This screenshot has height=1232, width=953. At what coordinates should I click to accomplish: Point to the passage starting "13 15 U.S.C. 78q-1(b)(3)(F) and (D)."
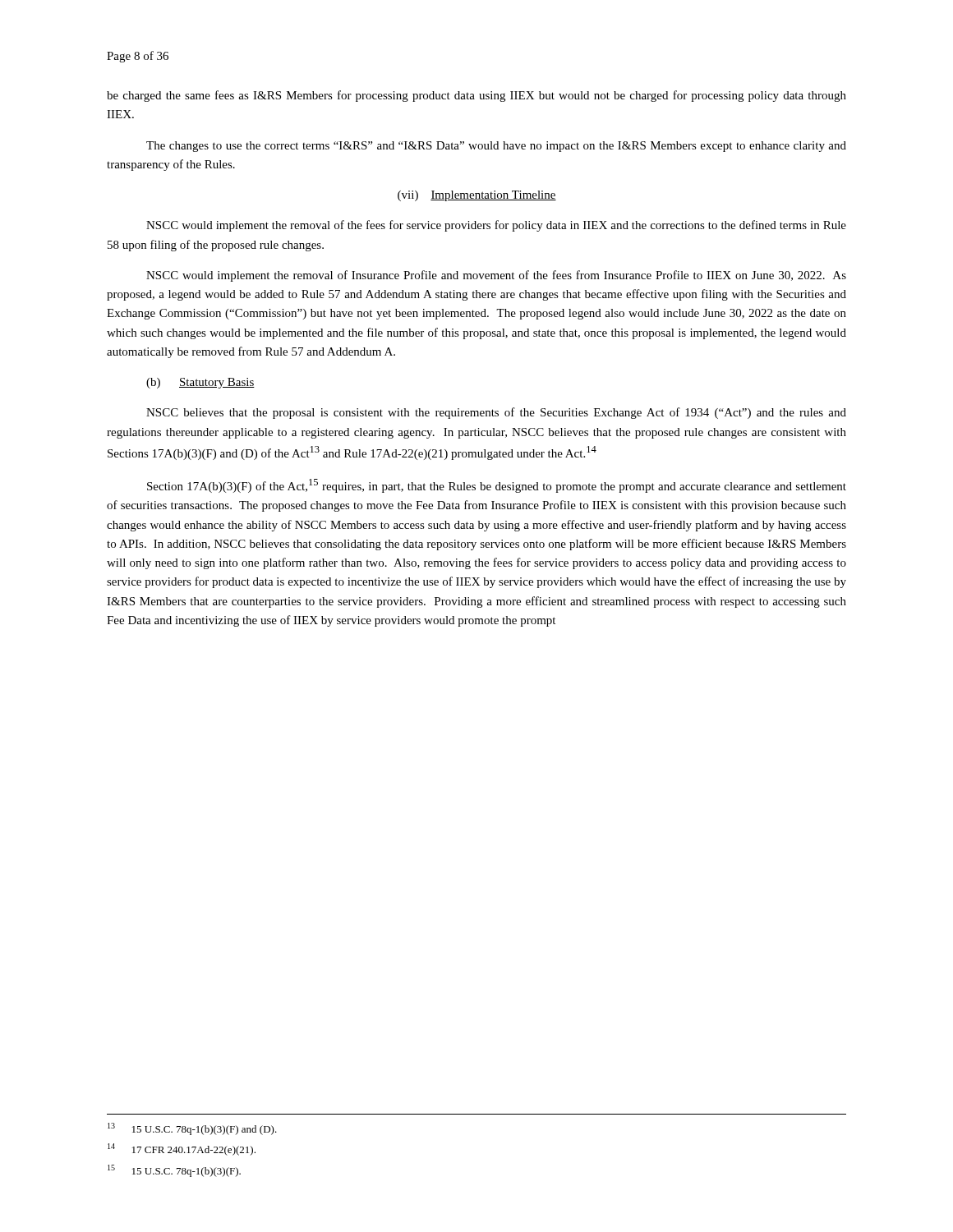pos(192,1128)
